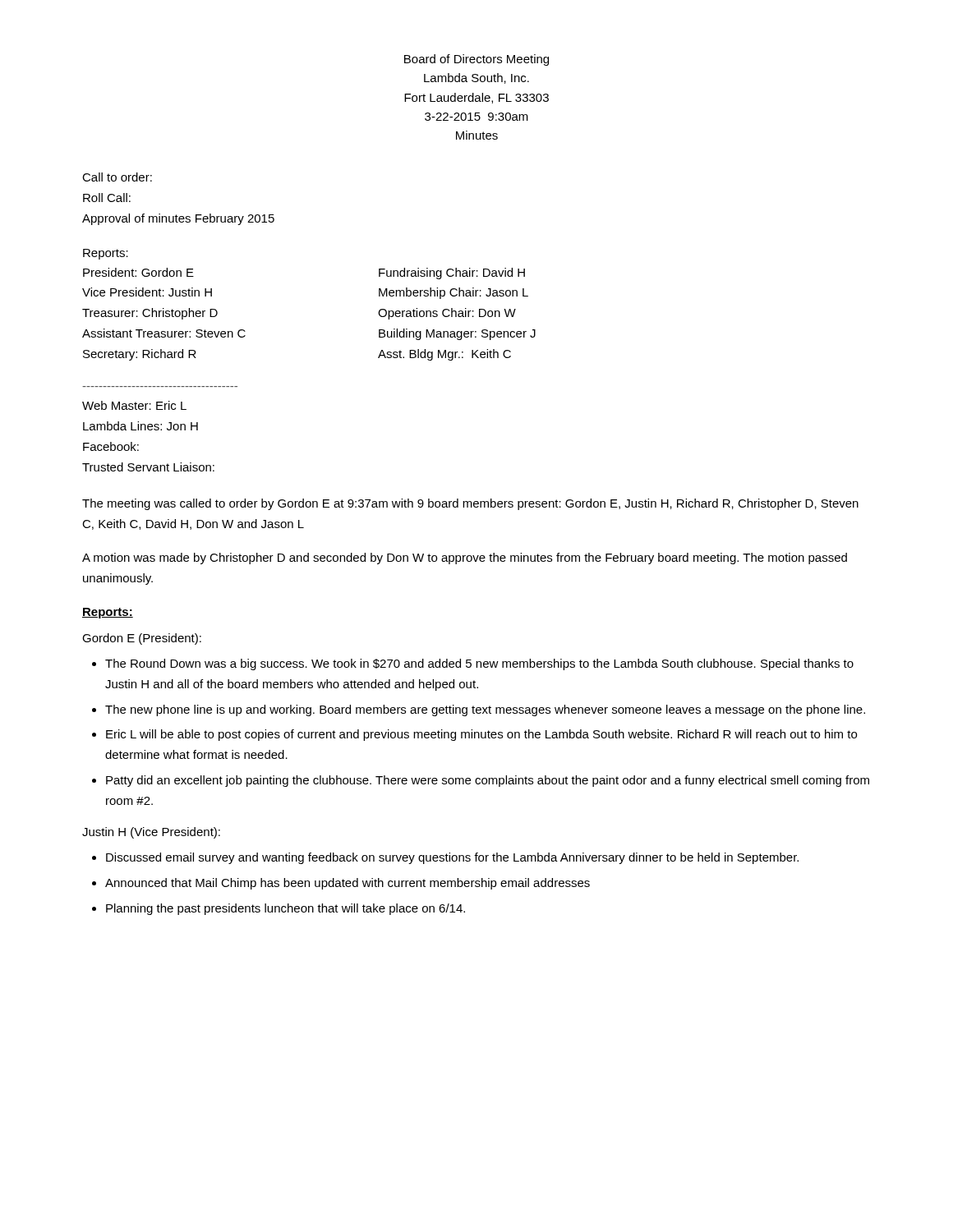Viewport: 953px width, 1232px height.
Task: Locate the list item with the text "The Round Down"
Action: click(479, 673)
